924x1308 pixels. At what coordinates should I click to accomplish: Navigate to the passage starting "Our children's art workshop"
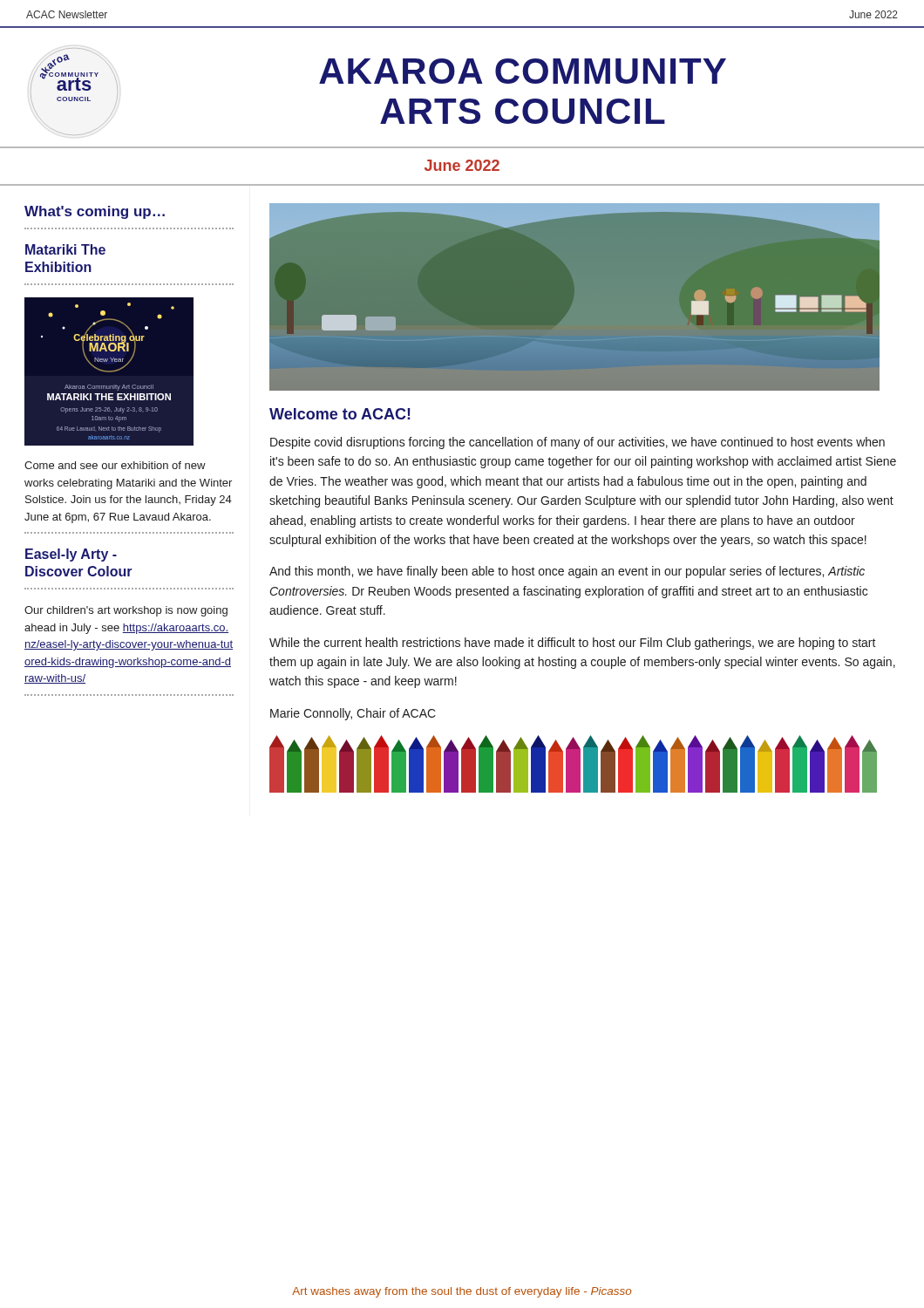tap(129, 644)
